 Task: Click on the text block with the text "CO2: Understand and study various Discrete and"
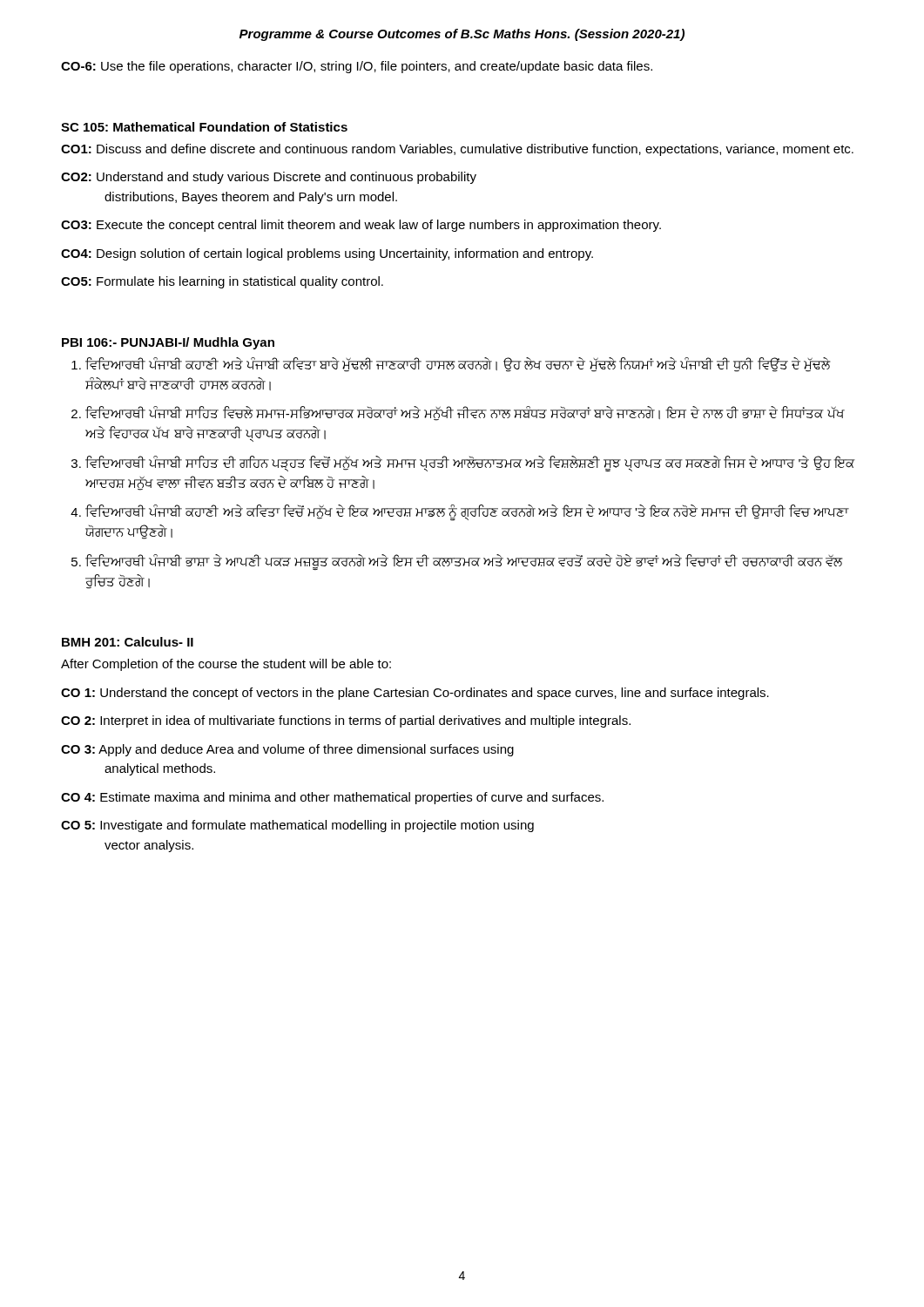tap(269, 186)
